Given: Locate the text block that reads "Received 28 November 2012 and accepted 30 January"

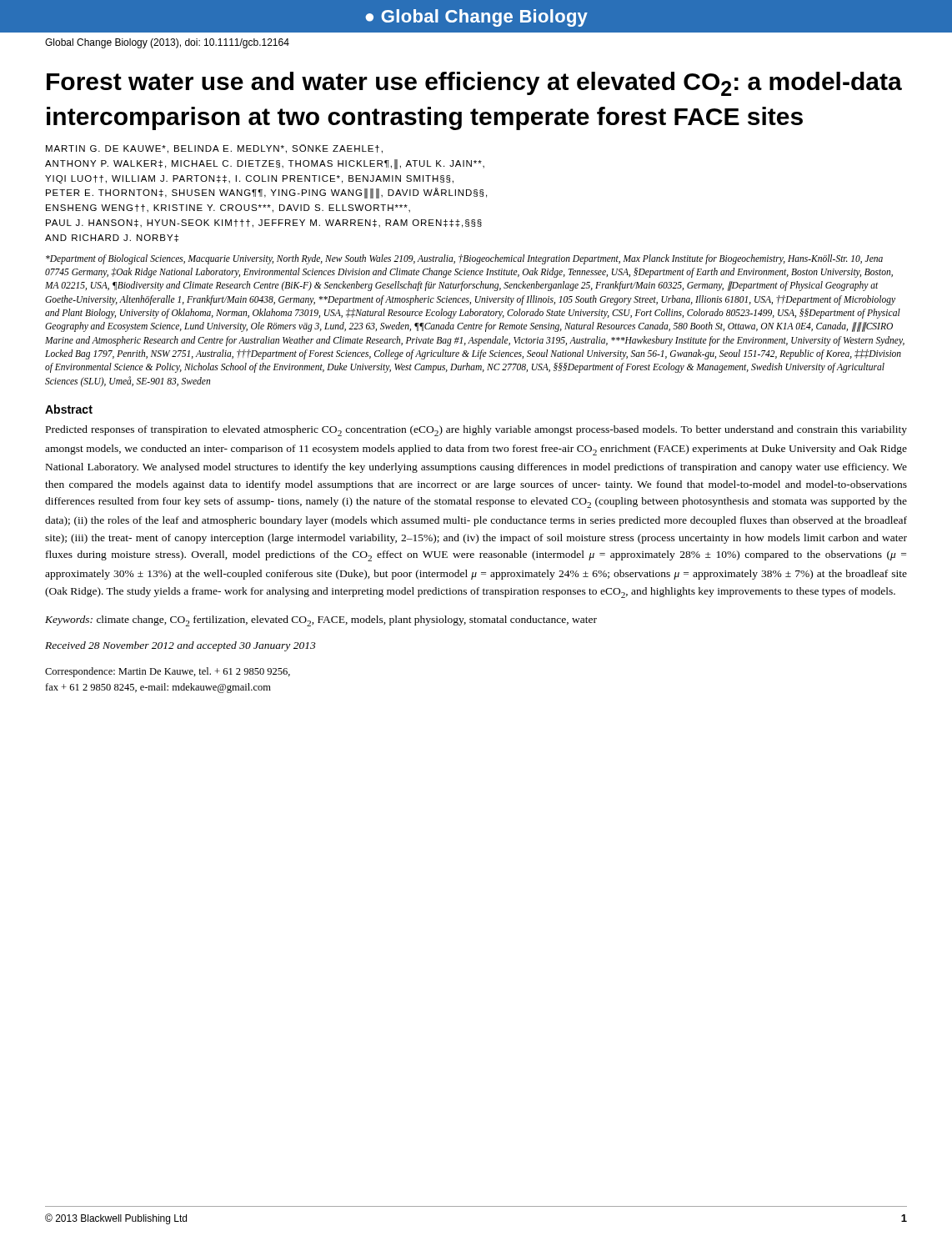Looking at the screenshot, I should click(180, 645).
